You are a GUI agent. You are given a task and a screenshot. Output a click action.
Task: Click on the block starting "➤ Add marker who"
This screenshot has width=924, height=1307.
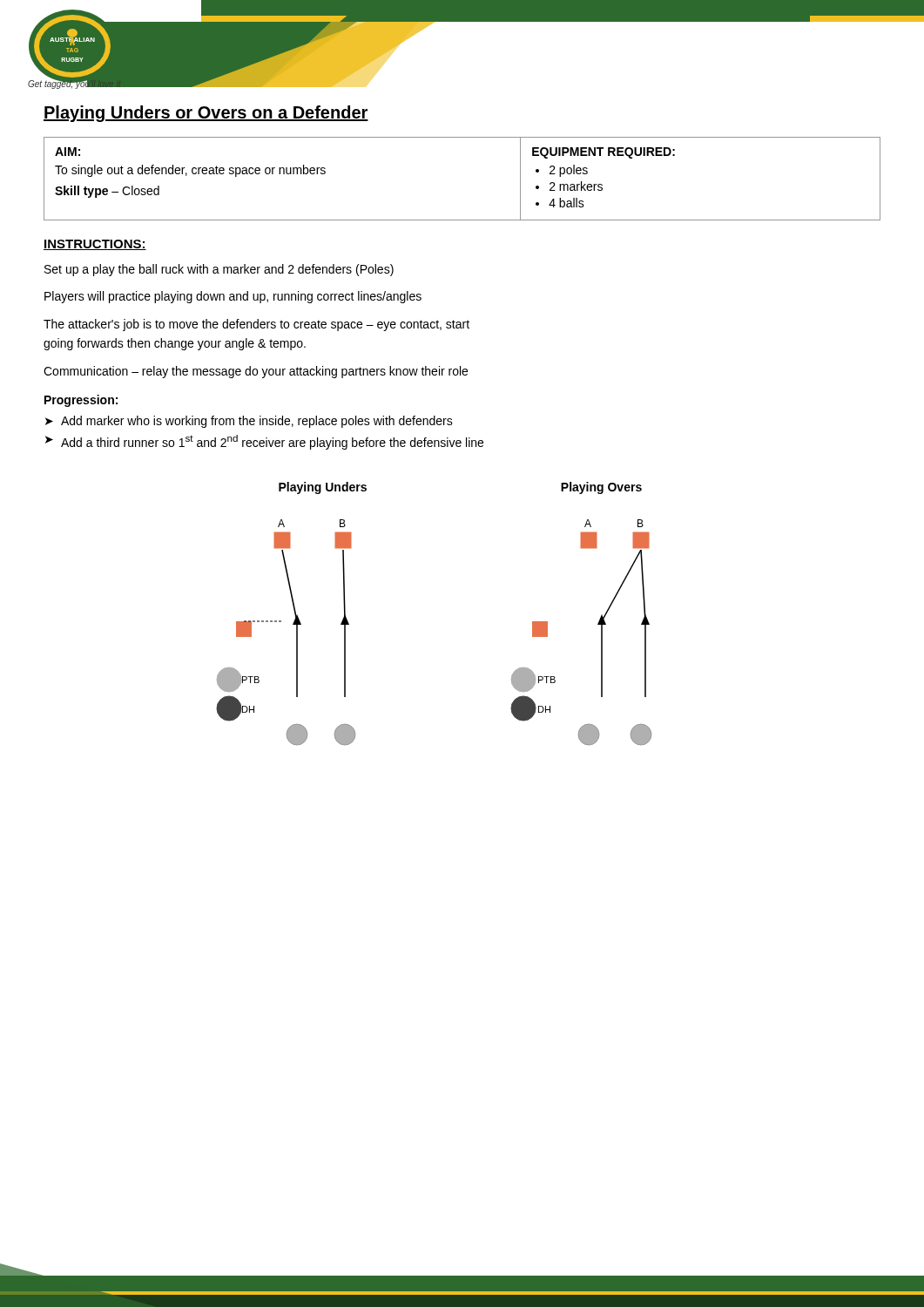coord(248,421)
